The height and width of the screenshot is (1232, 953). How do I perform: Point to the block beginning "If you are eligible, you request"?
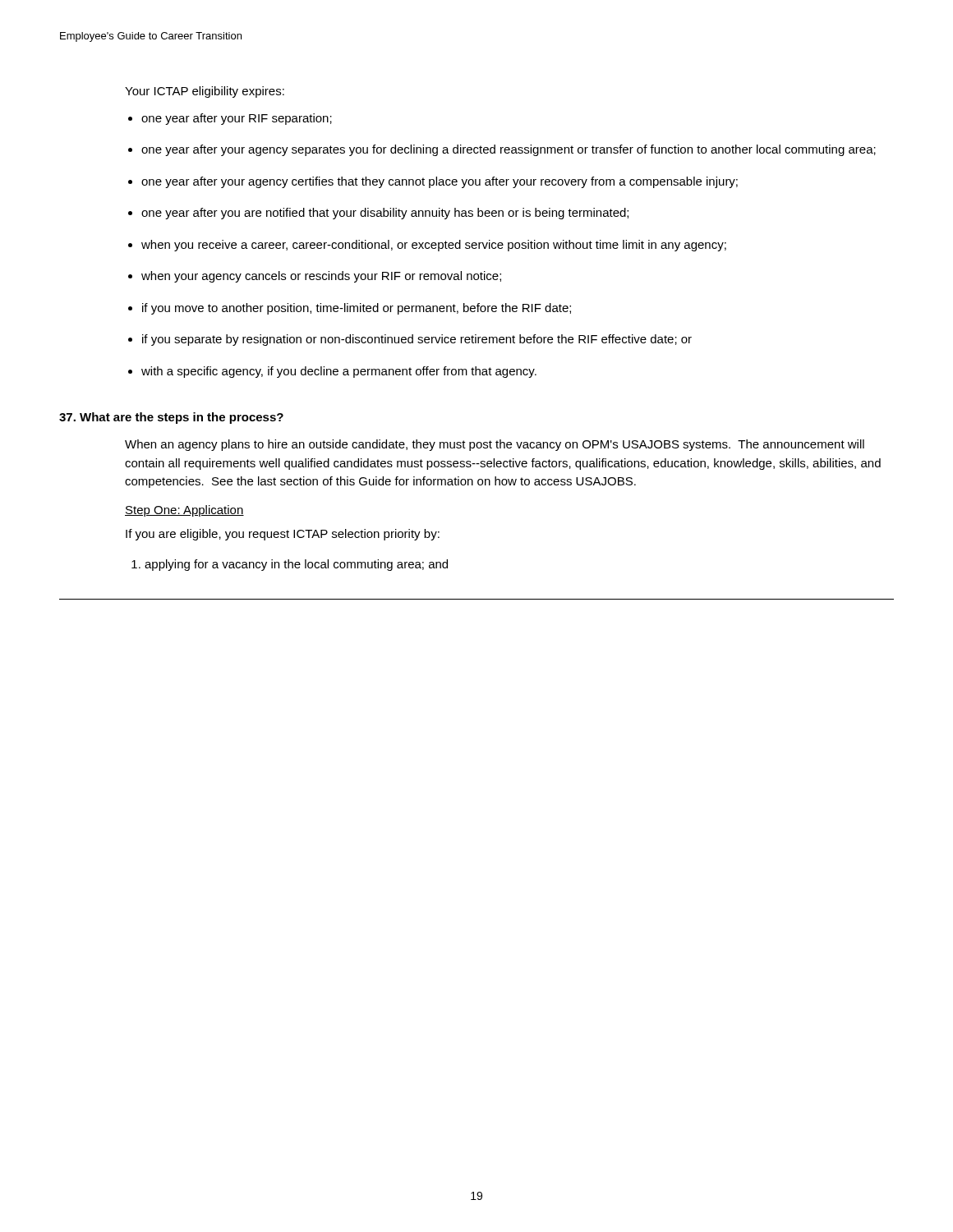coord(283,533)
